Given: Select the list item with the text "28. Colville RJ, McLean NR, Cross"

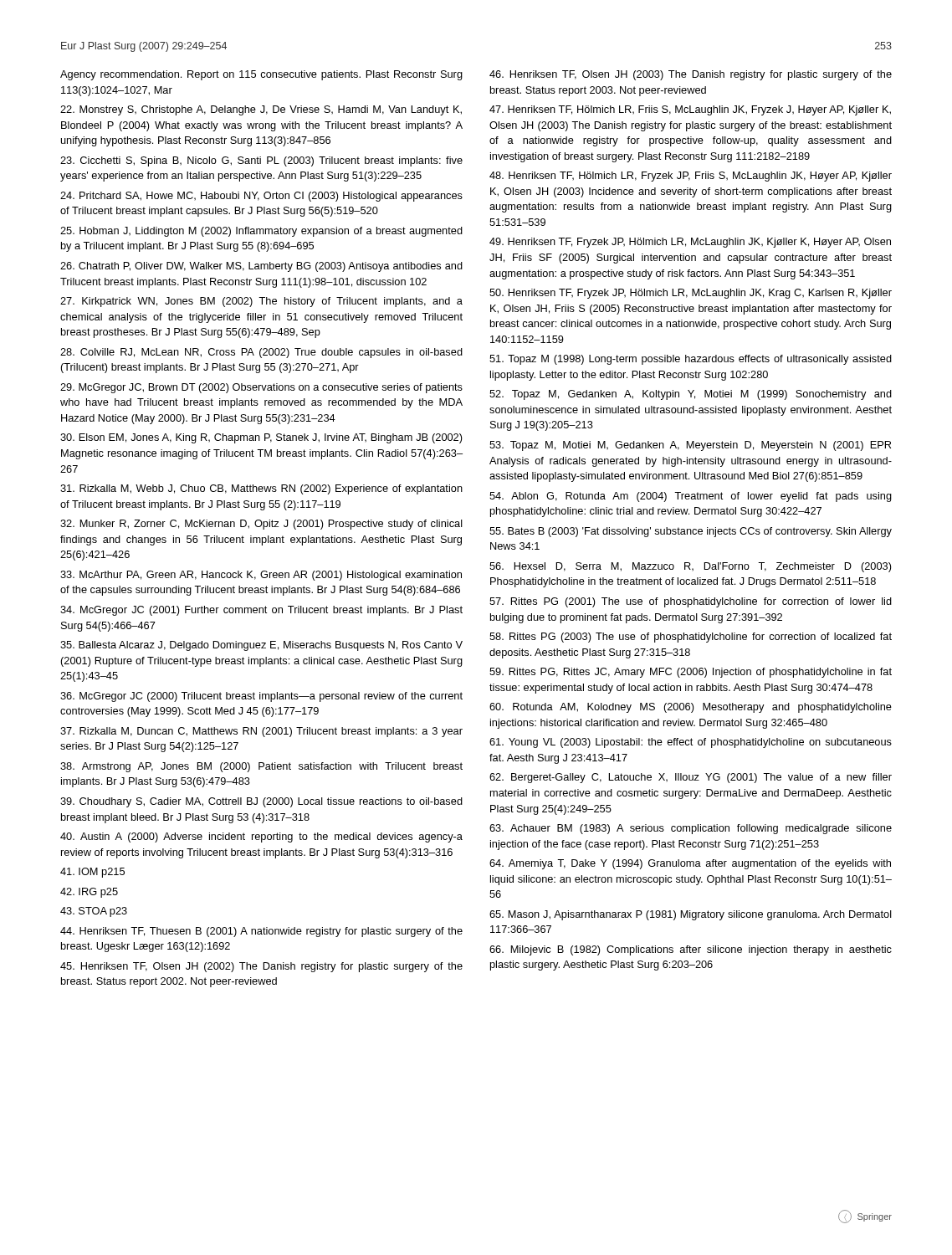Looking at the screenshot, I should pos(261,359).
